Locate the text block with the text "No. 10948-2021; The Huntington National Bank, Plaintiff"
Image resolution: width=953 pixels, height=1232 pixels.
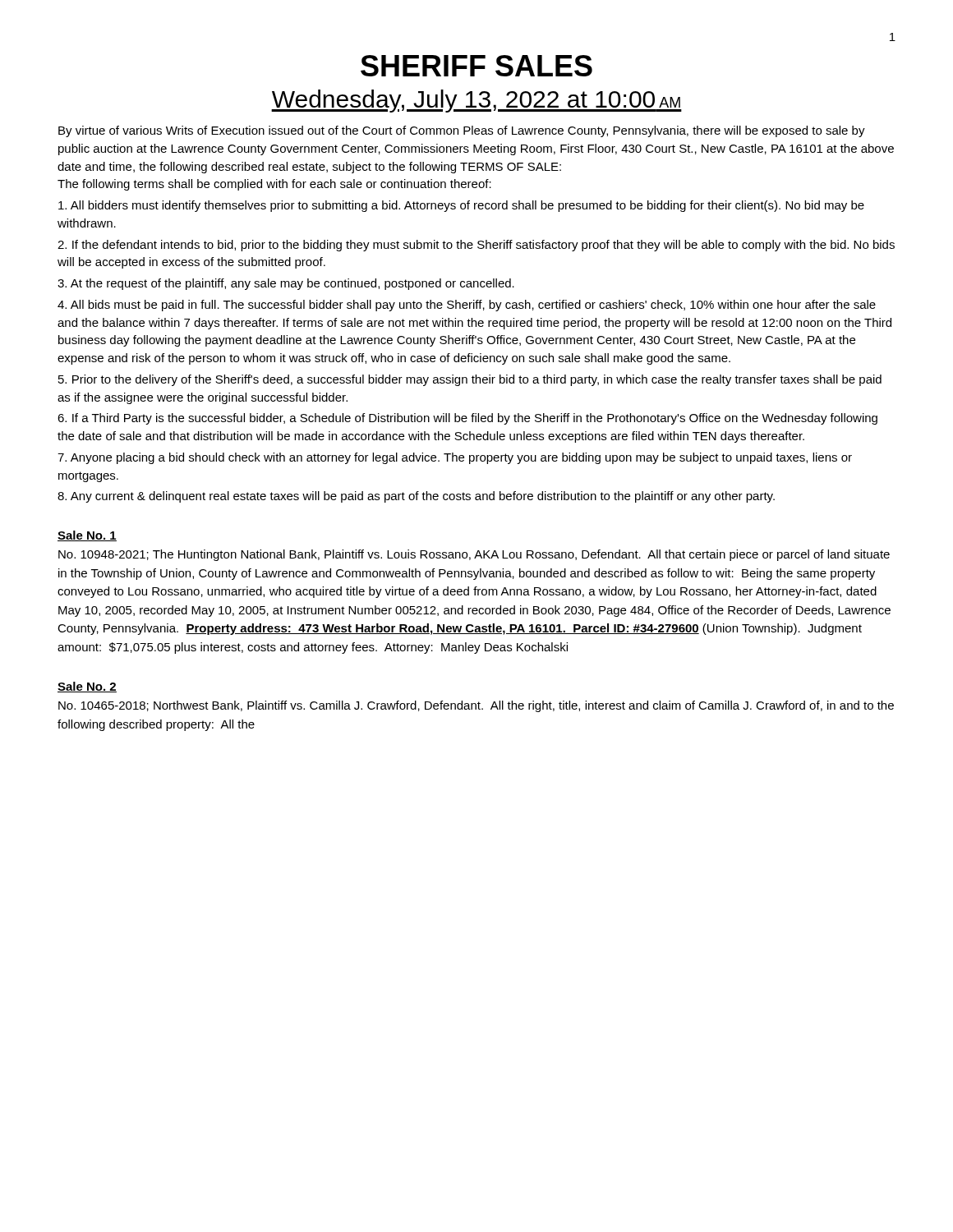pyautogui.click(x=474, y=600)
